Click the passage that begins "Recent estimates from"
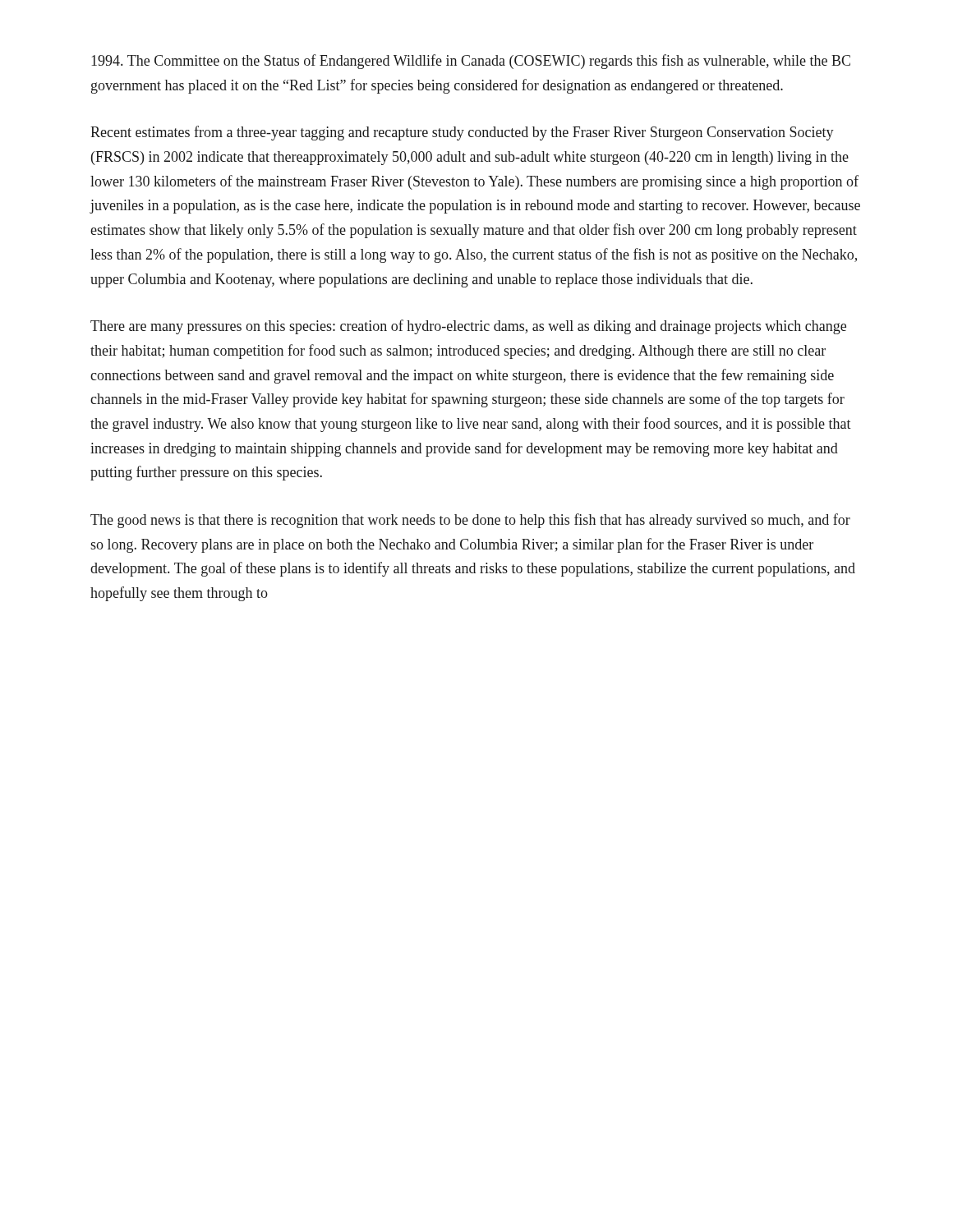Screen dimensions: 1232x953 point(475,206)
